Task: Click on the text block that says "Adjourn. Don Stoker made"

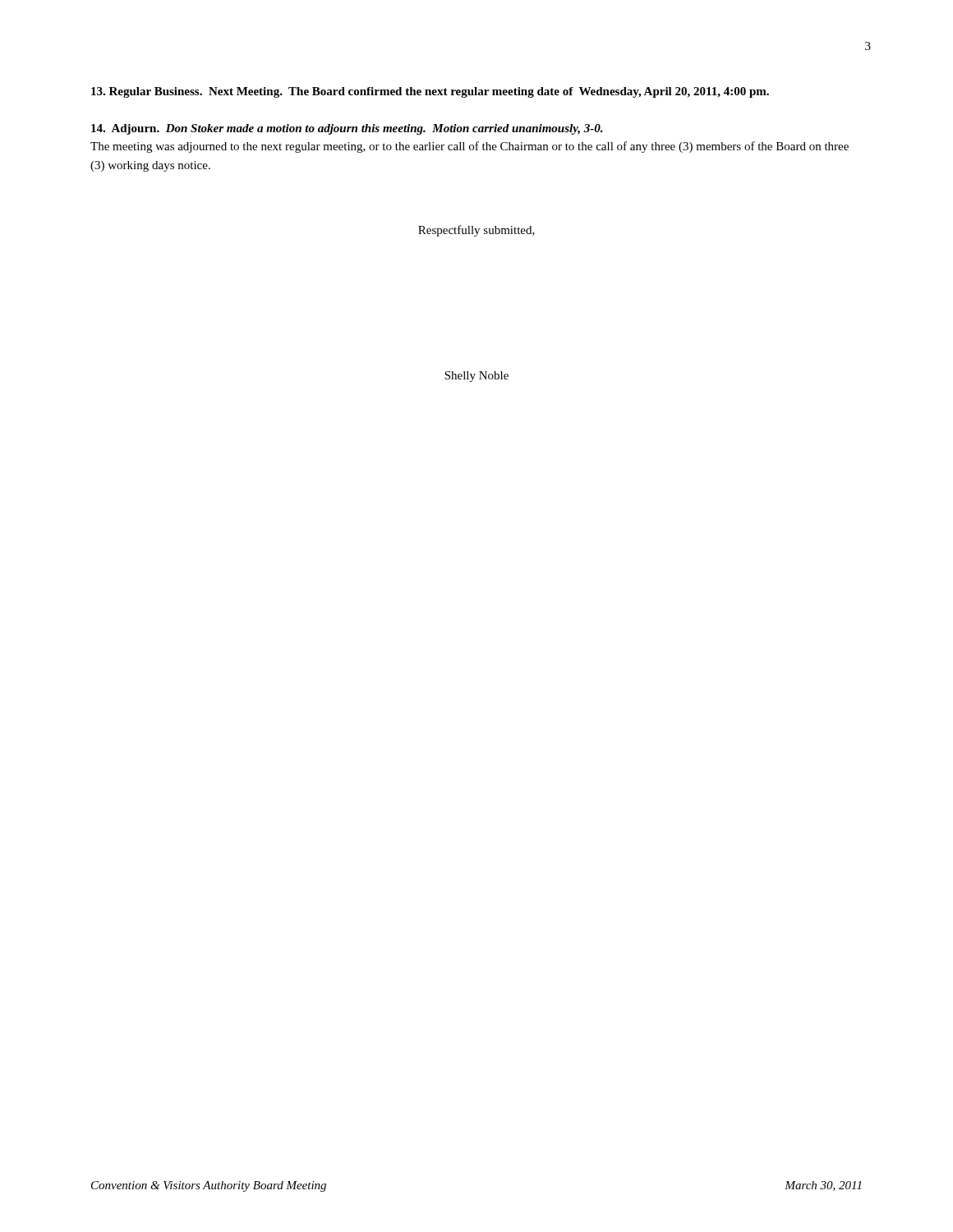Action: (476, 146)
